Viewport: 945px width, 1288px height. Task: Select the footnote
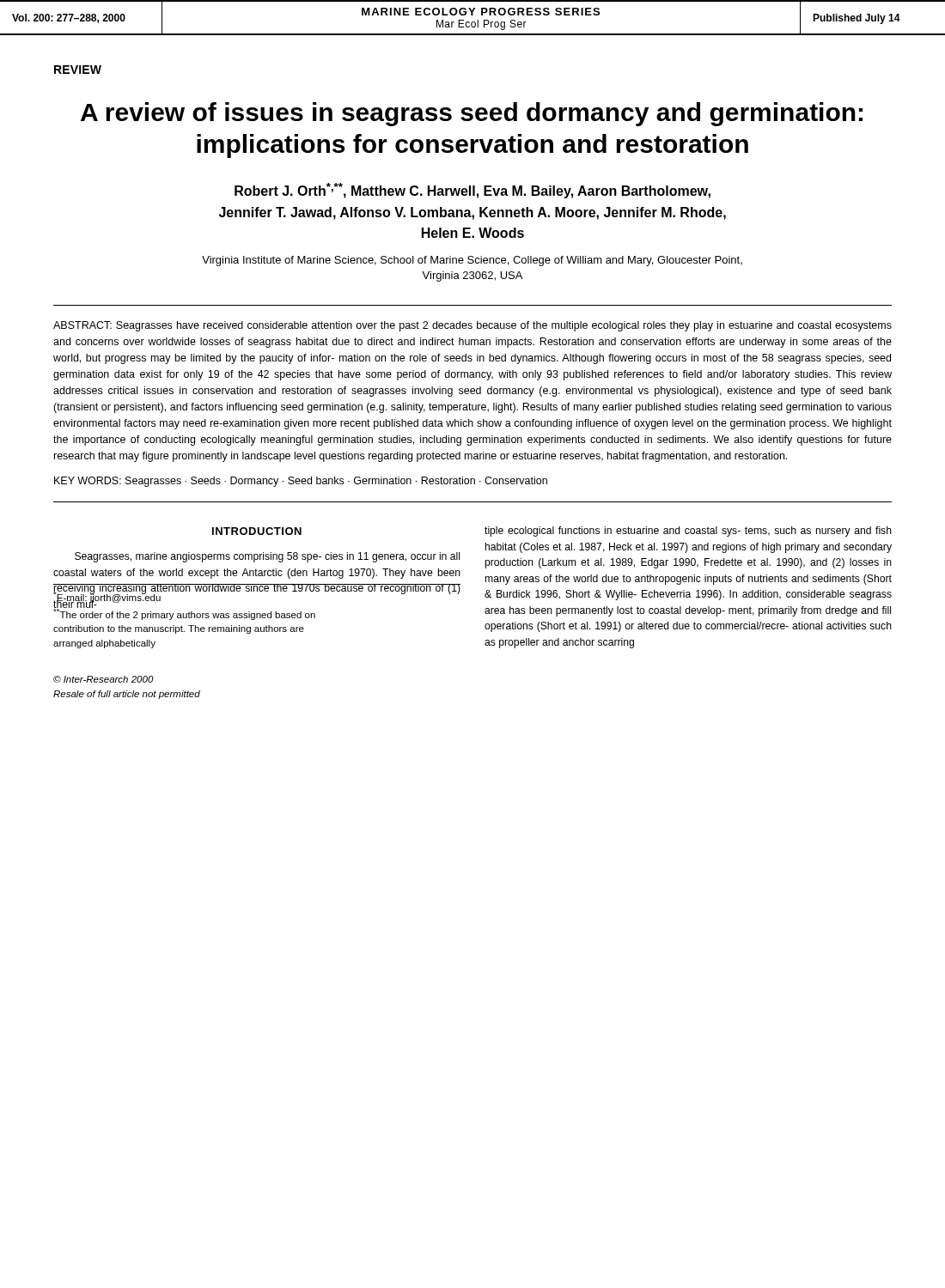[184, 619]
